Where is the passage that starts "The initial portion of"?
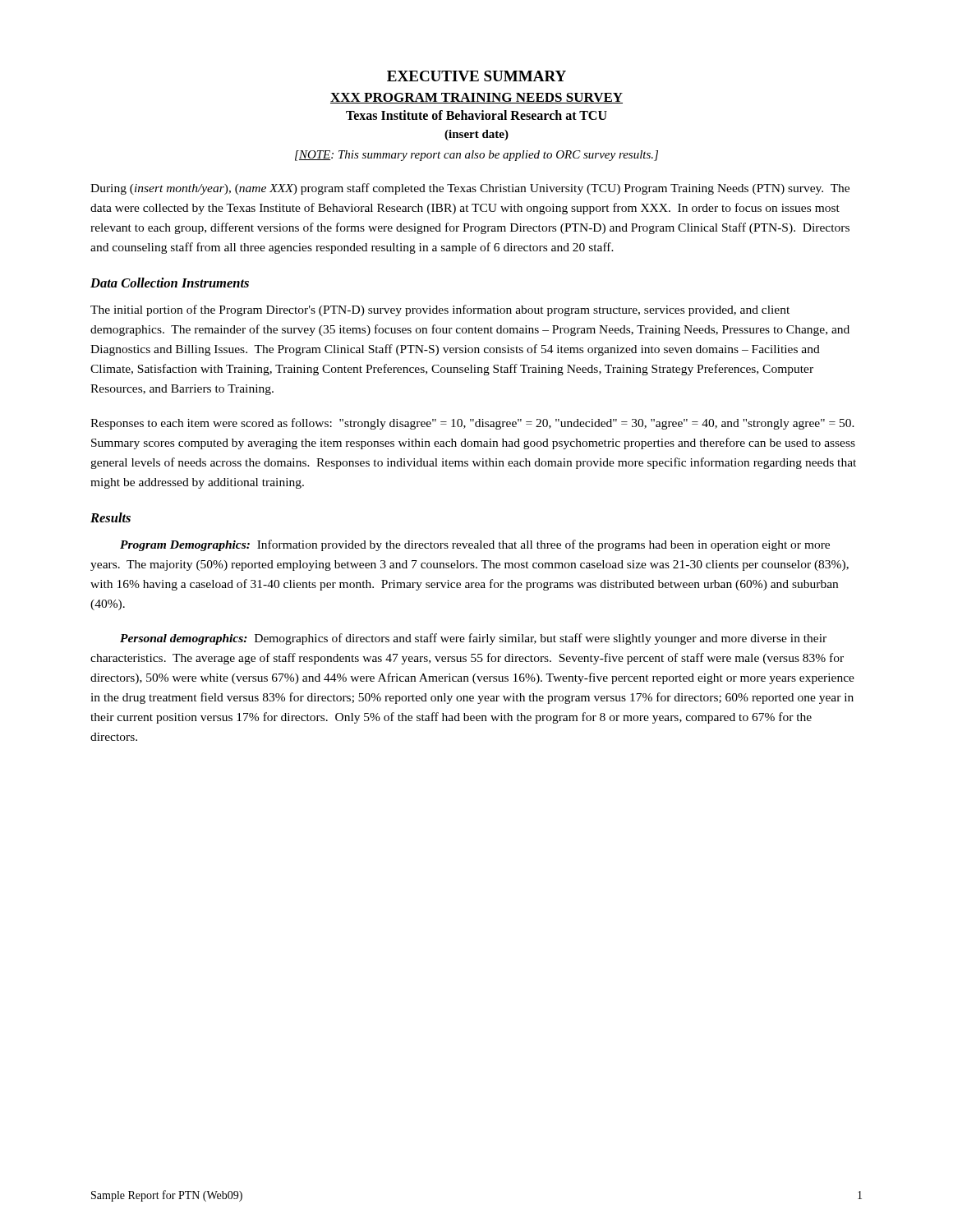 pyautogui.click(x=470, y=349)
